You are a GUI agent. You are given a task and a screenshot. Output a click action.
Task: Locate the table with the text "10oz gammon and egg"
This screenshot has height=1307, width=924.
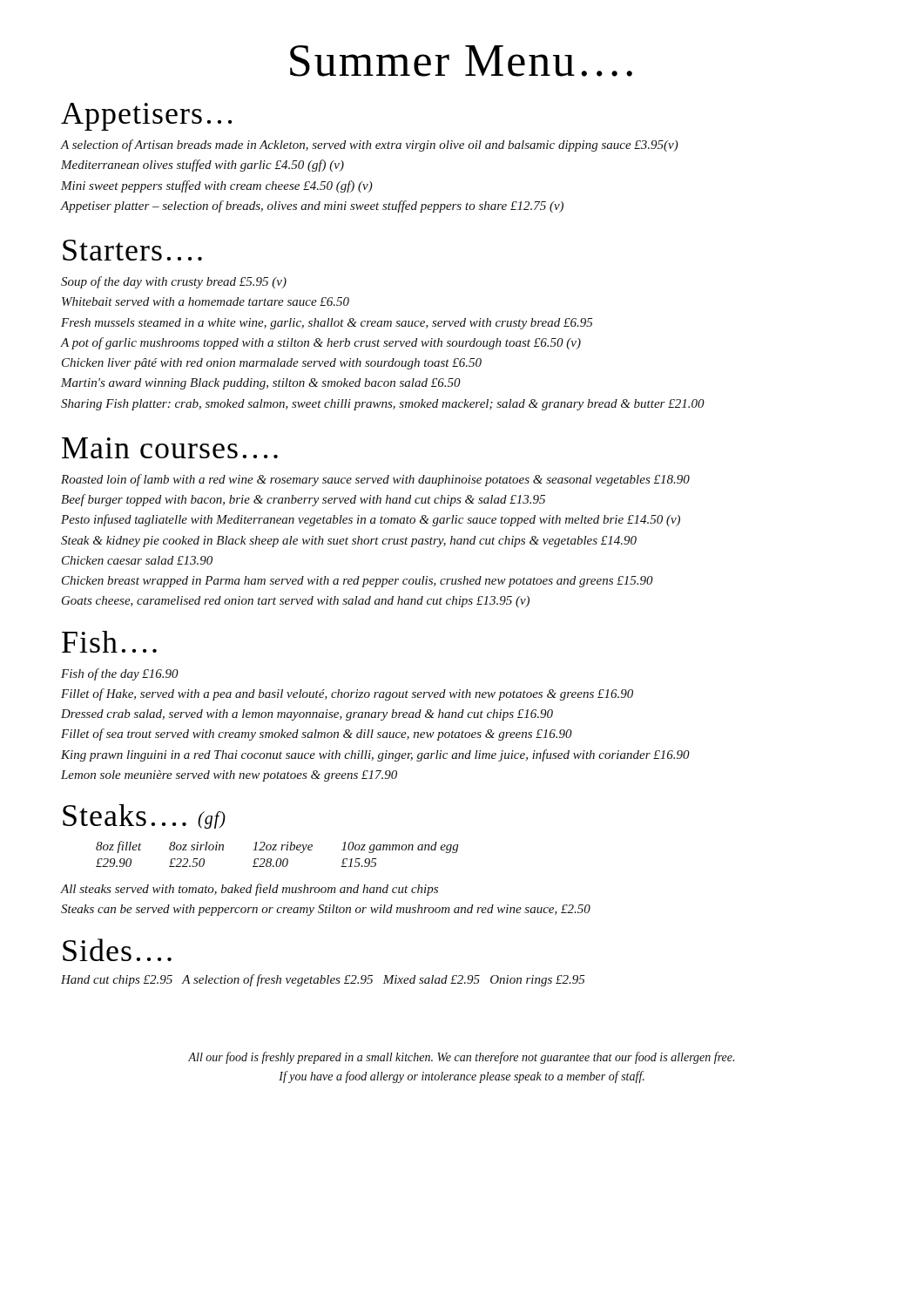[462, 855]
